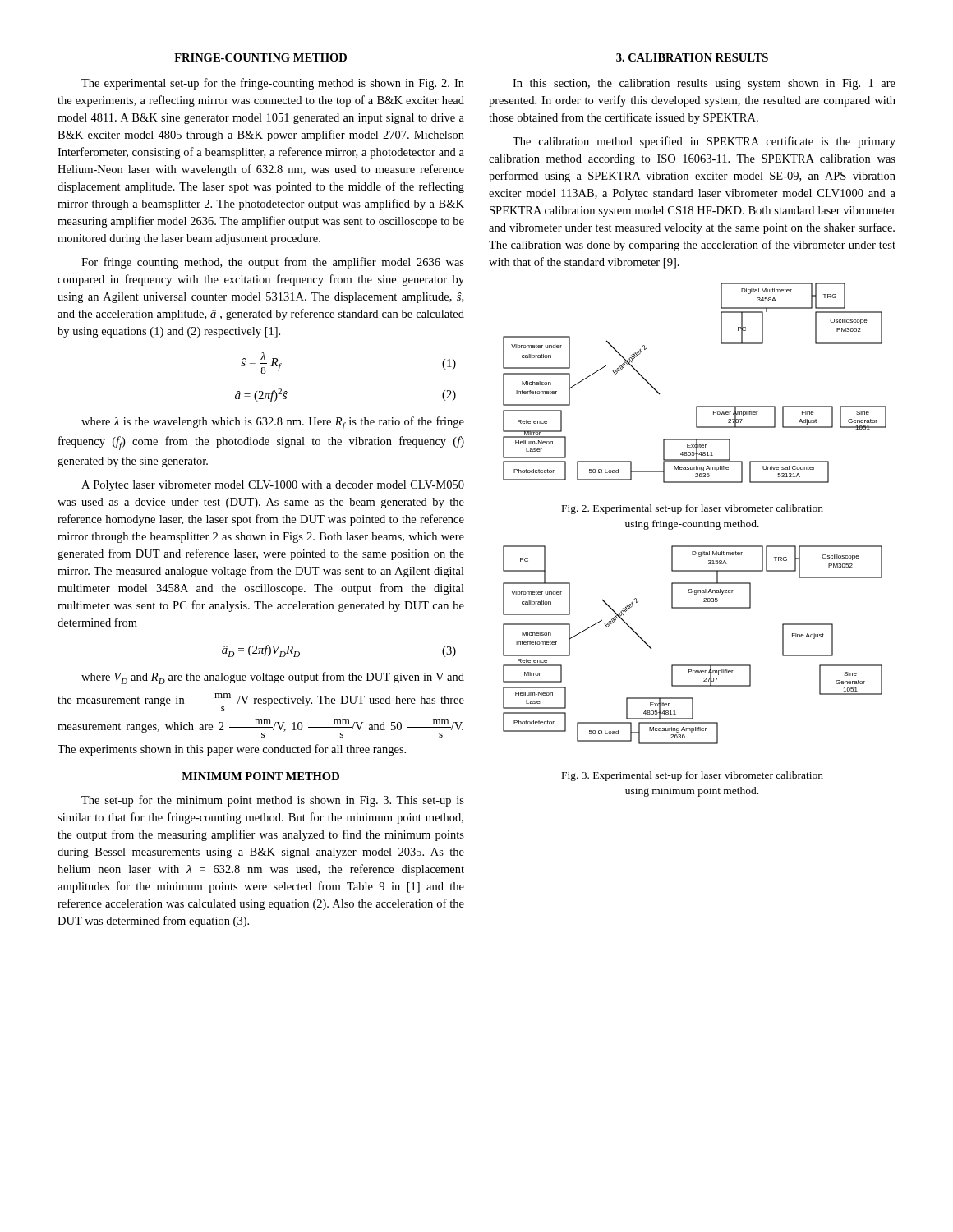Find the section header containing "FRINGE-COUNTING METHOD"

(x=261, y=57)
